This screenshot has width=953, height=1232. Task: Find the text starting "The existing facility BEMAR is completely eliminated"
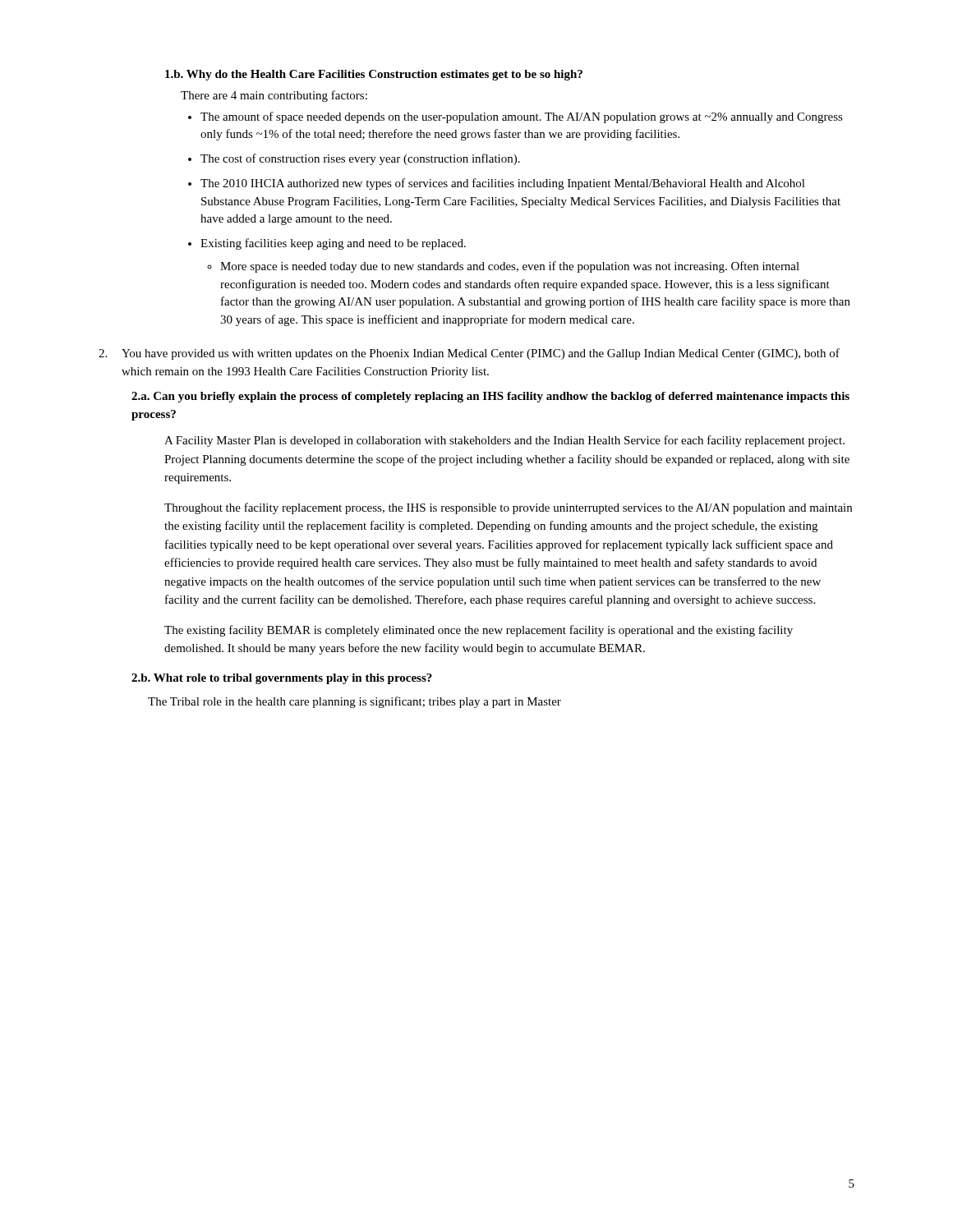tap(479, 639)
